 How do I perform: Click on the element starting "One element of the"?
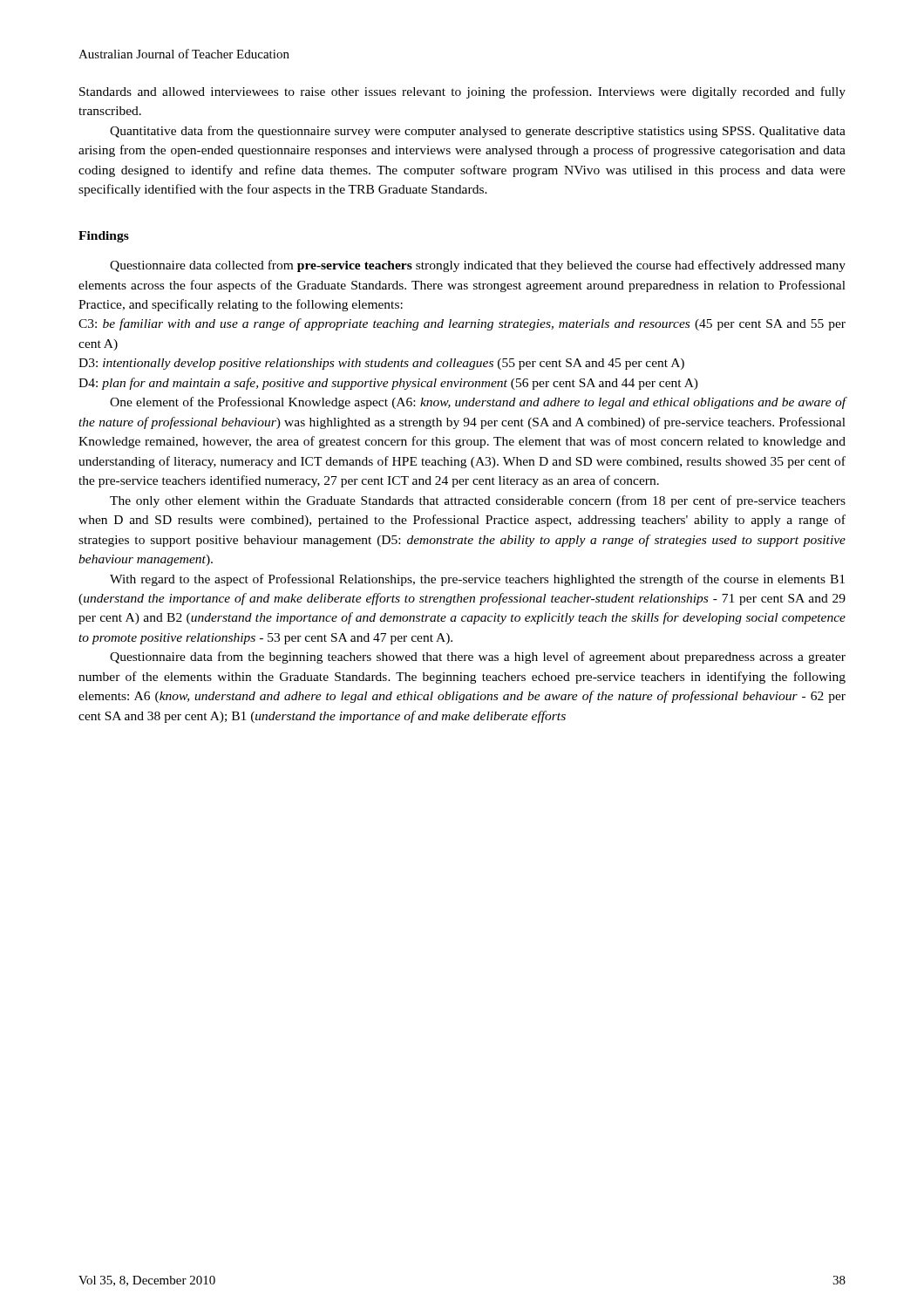[x=462, y=442]
